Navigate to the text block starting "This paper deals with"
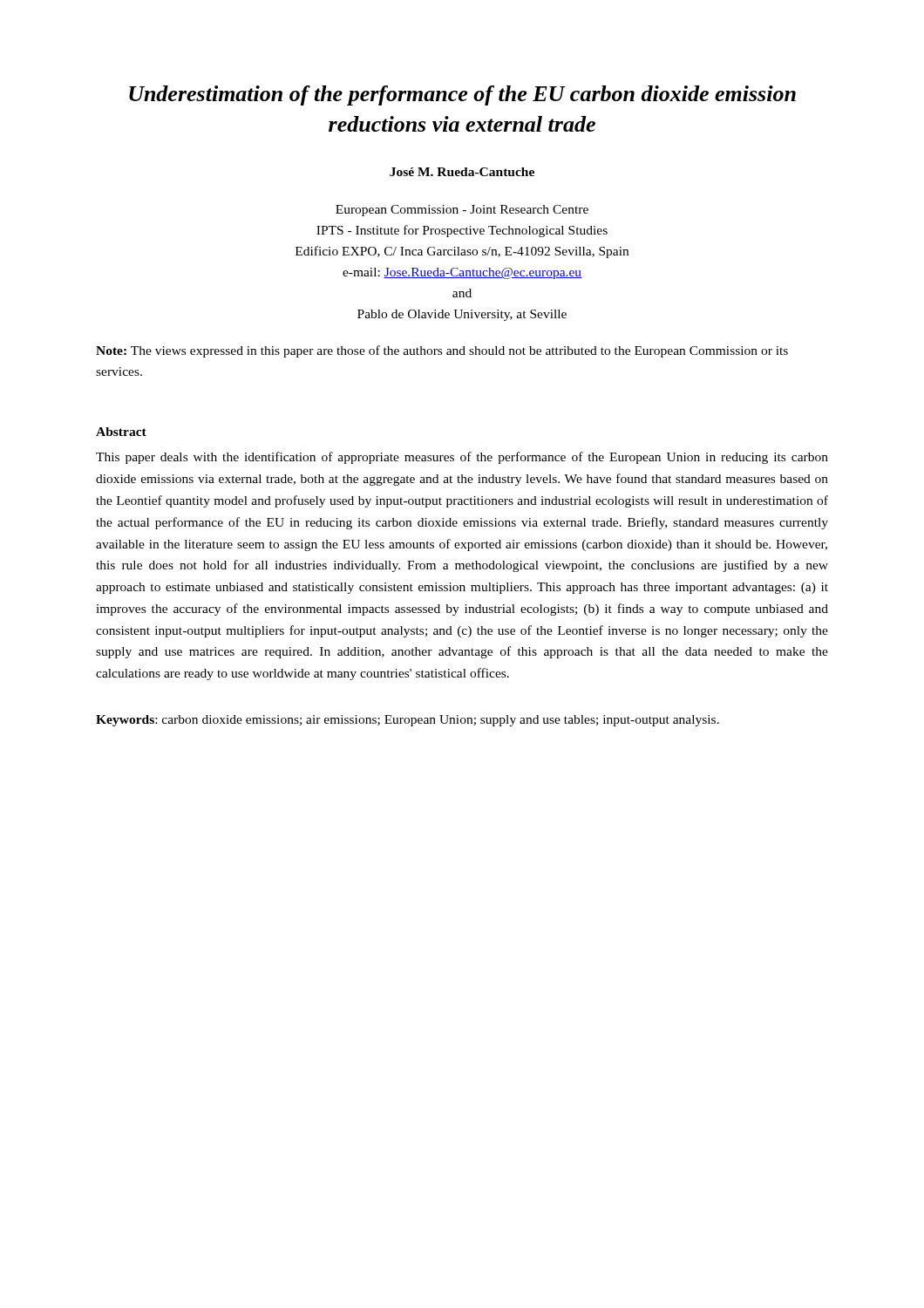 (462, 565)
